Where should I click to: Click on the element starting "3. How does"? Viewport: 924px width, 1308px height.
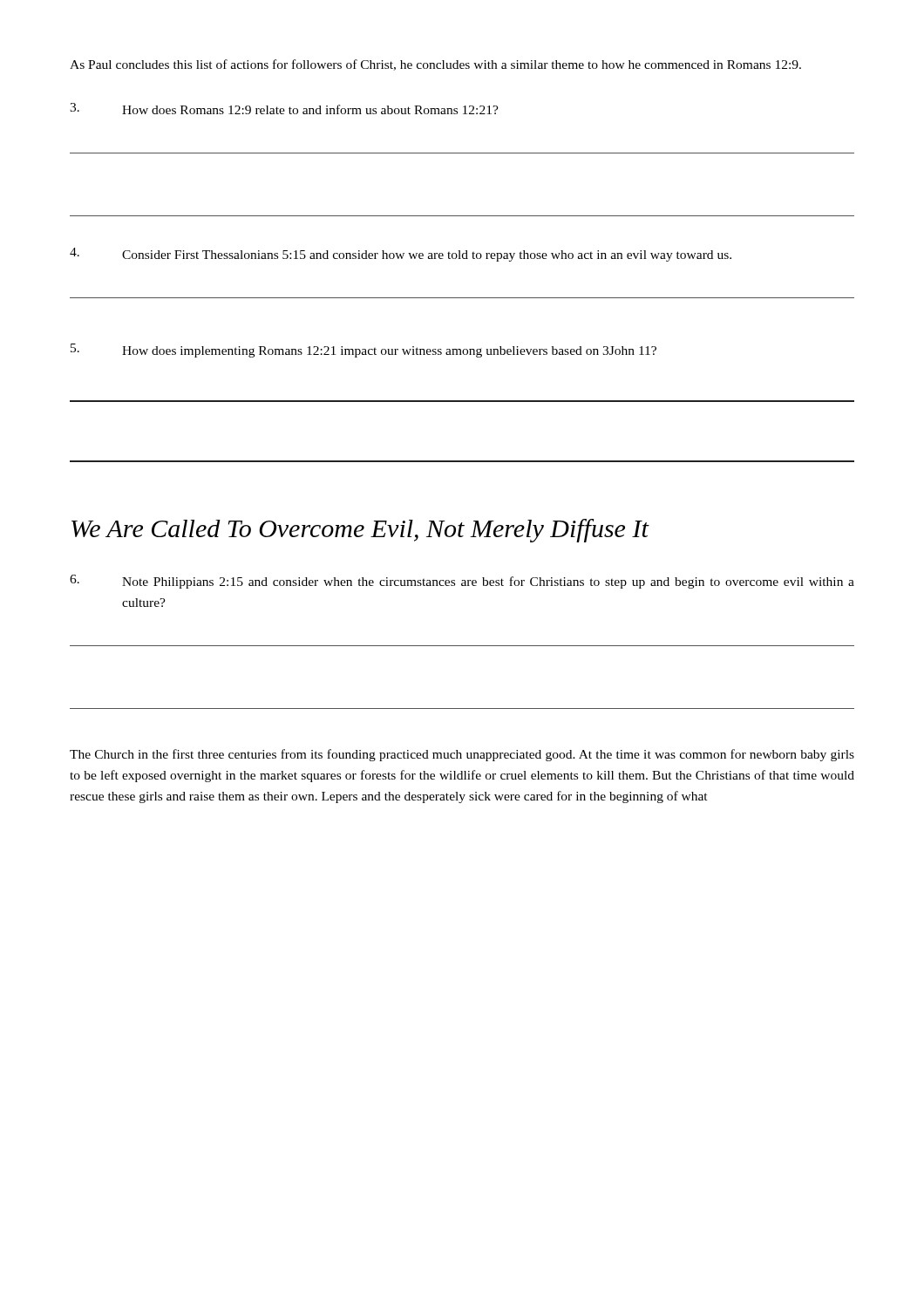462,110
